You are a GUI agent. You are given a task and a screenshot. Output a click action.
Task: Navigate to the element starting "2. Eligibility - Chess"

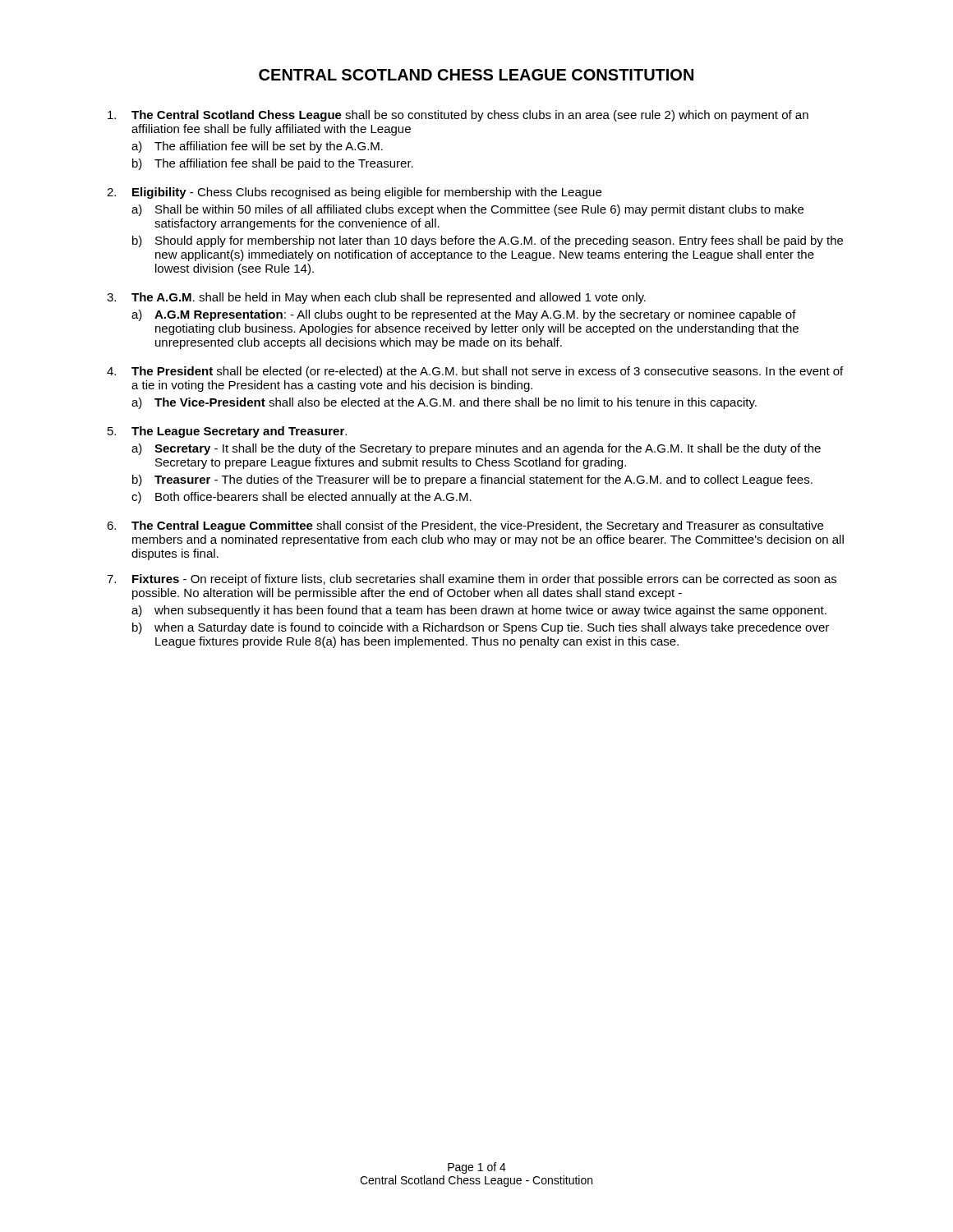[x=476, y=232]
